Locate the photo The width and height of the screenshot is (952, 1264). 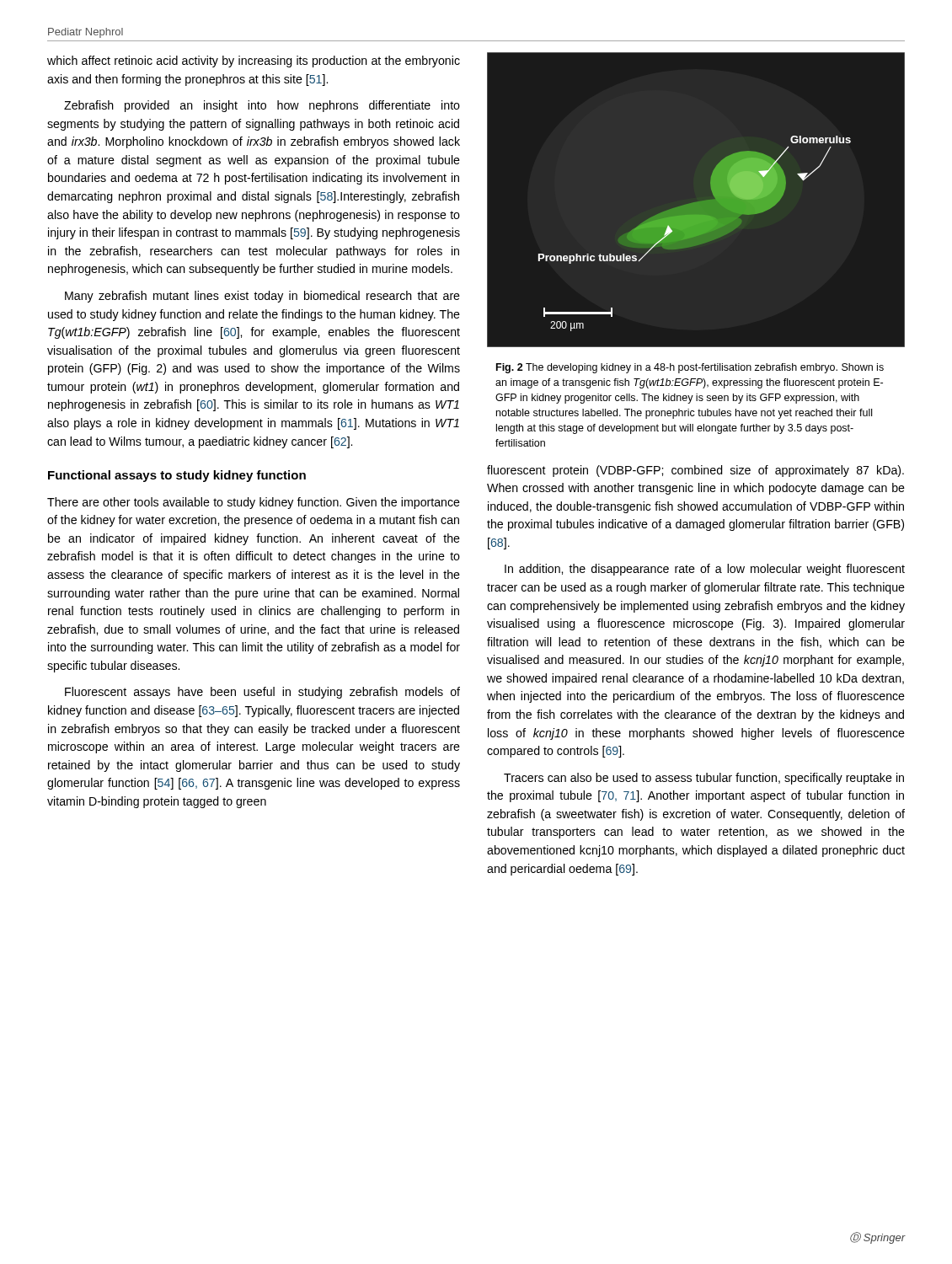tap(696, 203)
